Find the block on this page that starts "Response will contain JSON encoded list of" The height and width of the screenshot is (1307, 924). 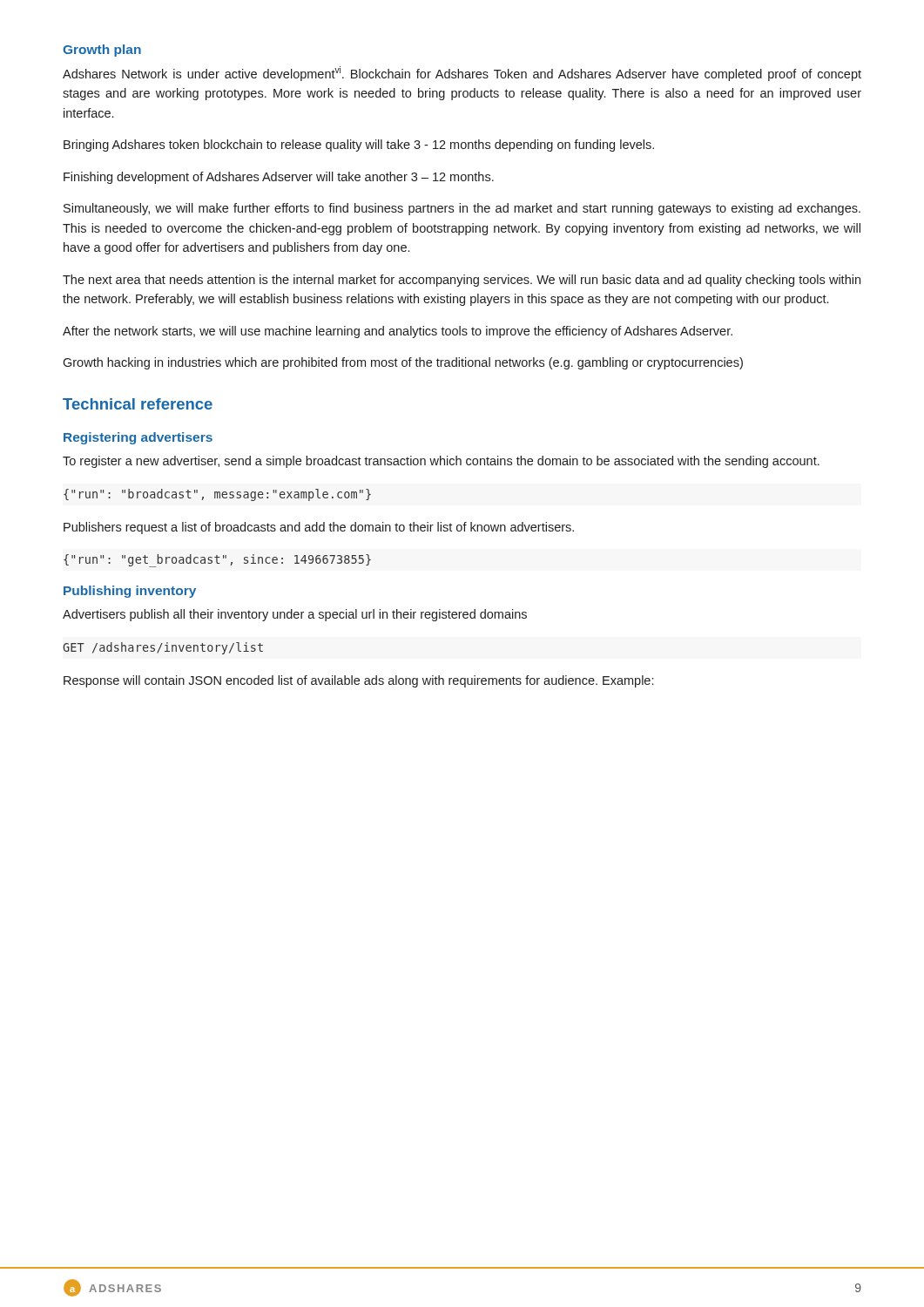(359, 680)
